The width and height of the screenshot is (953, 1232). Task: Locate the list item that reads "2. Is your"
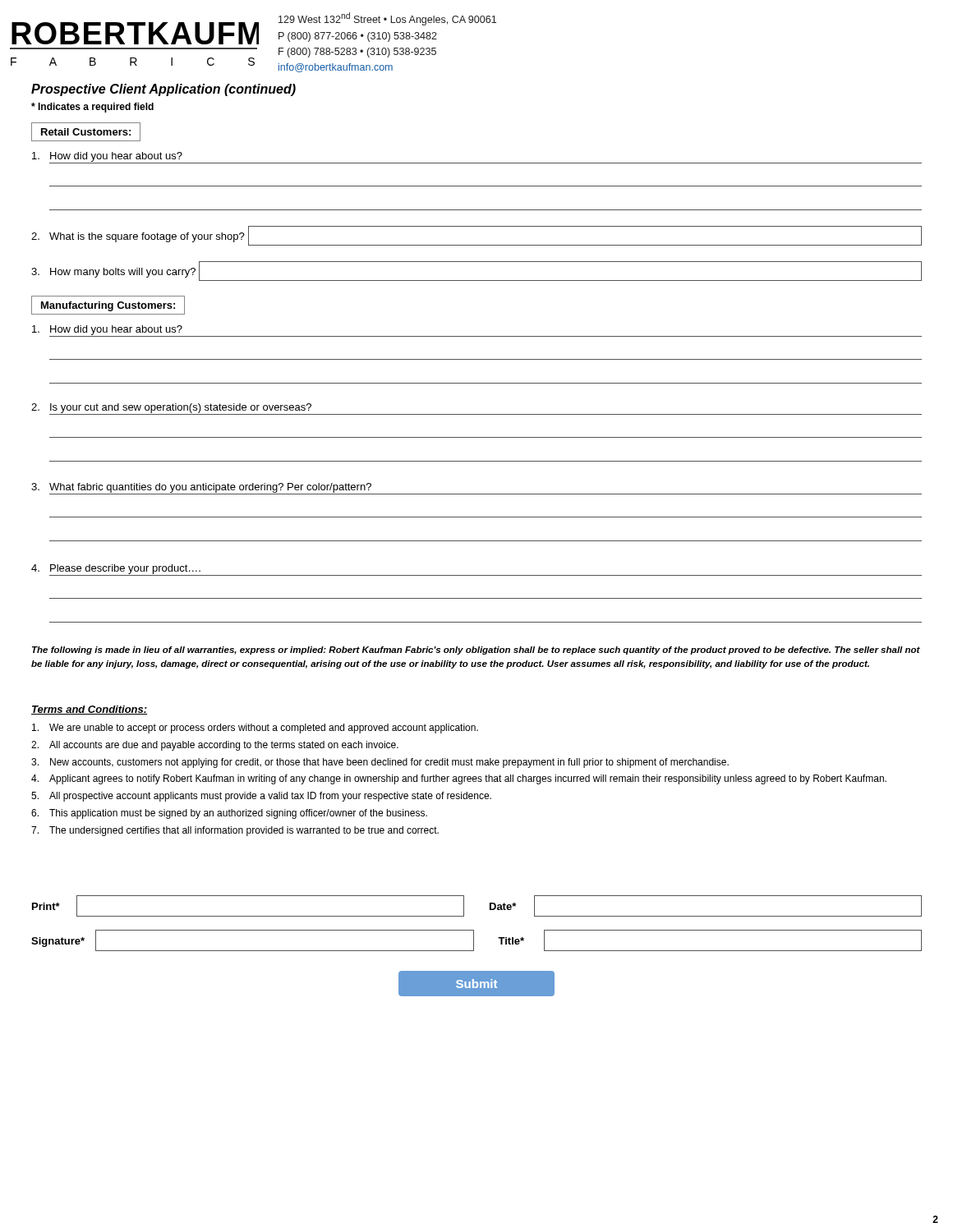[x=476, y=431]
